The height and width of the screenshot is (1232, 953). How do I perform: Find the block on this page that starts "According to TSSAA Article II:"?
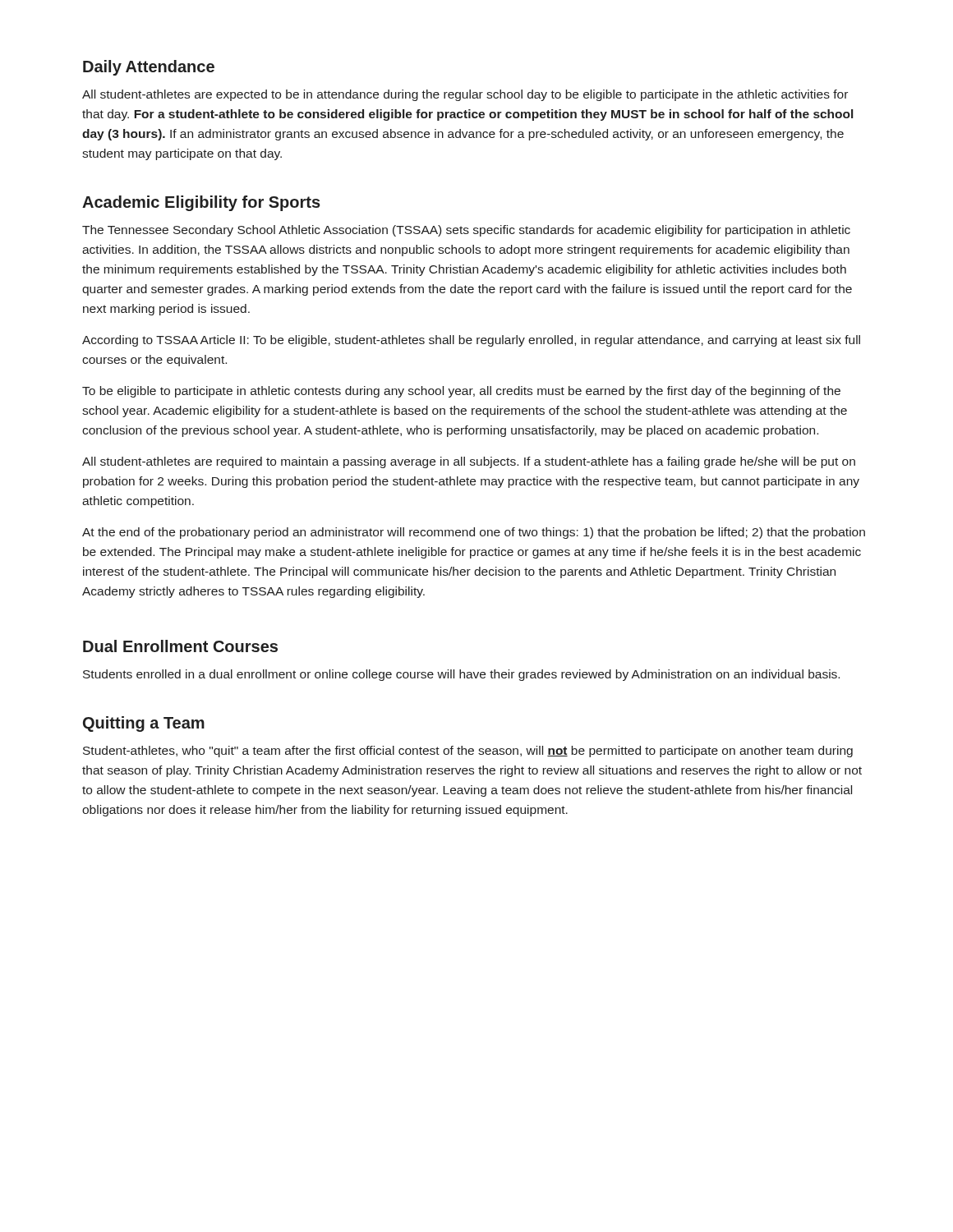tap(472, 350)
